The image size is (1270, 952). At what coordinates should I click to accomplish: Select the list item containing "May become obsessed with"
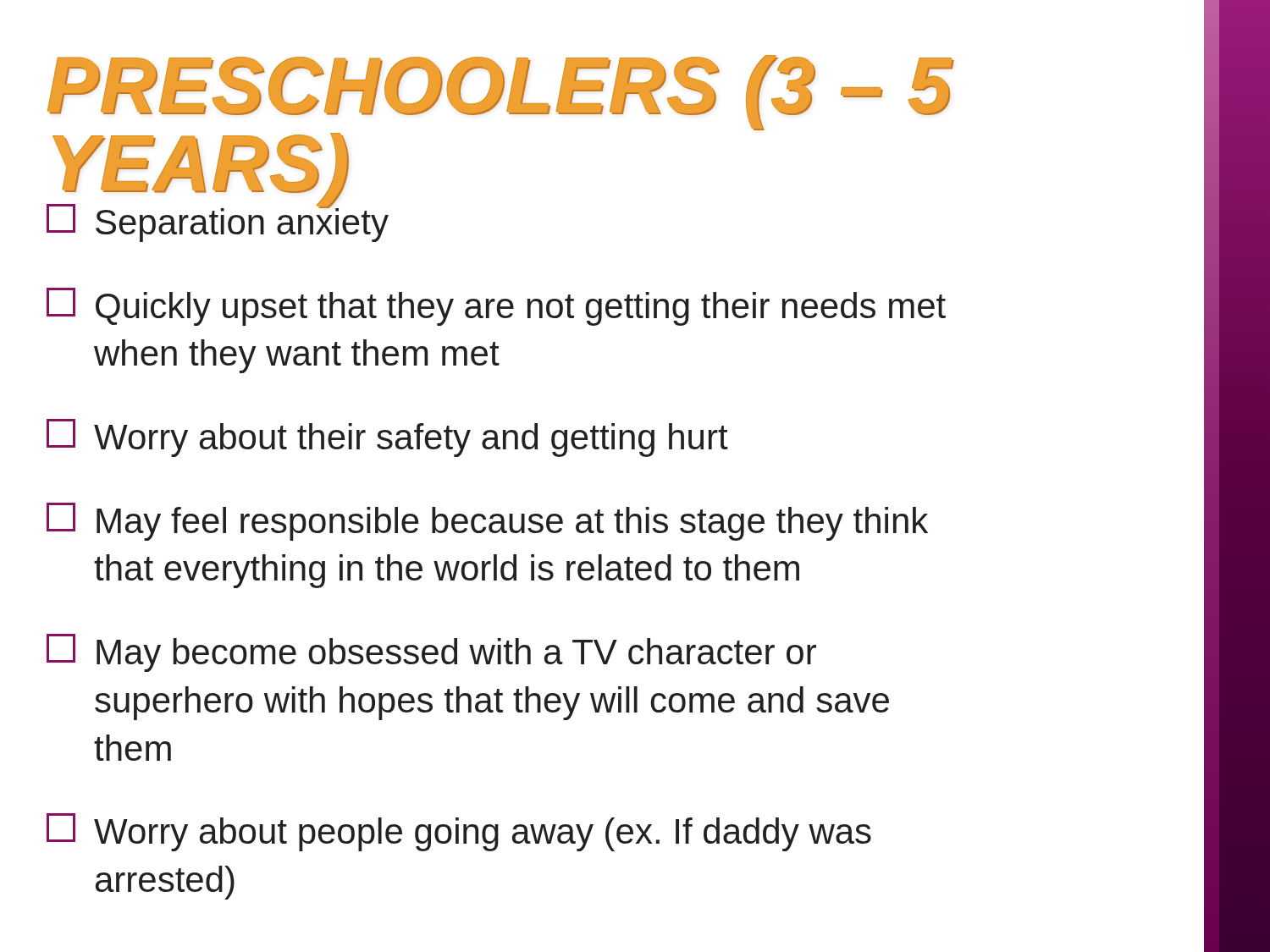click(x=469, y=701)
